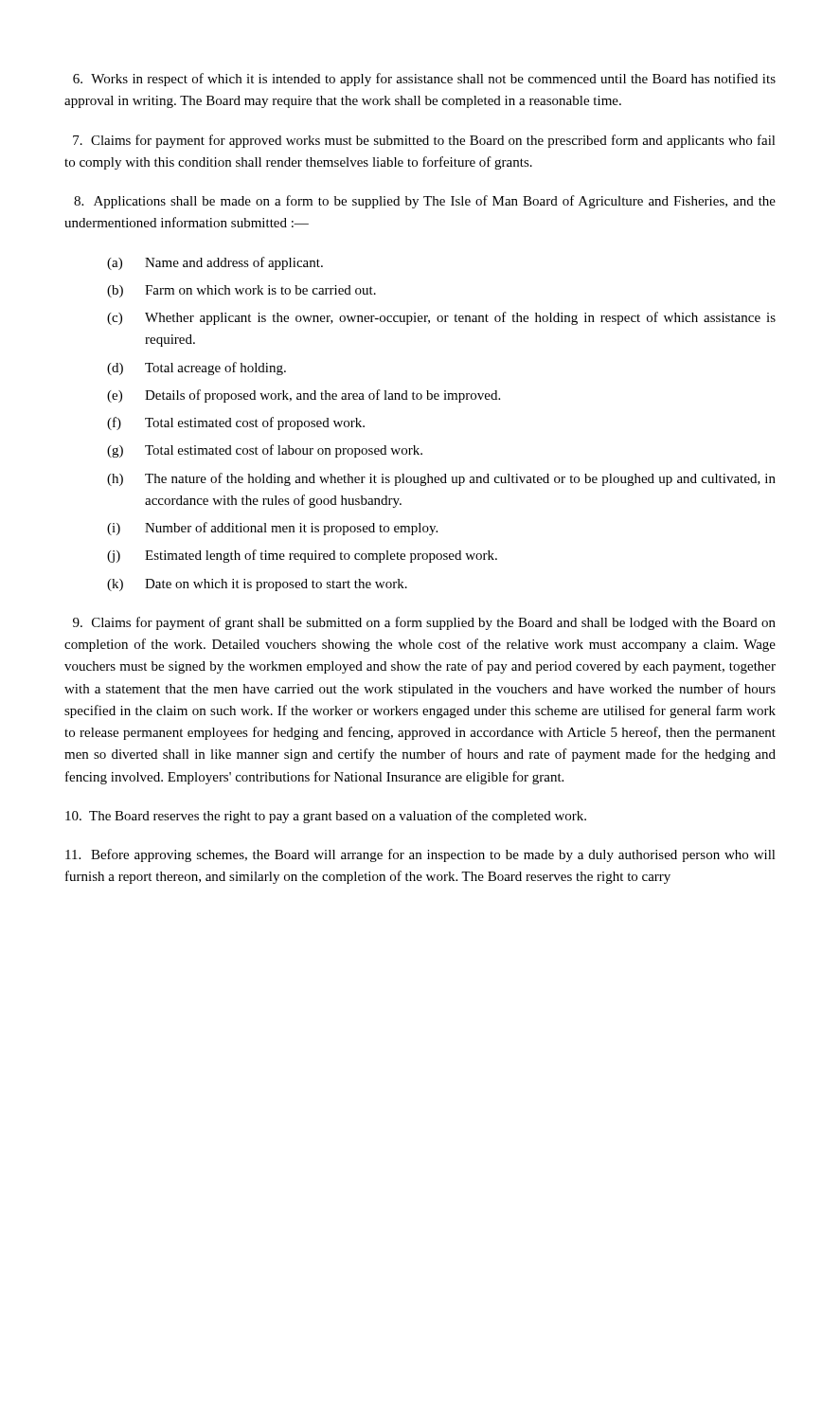Find the list item that reads "(a) Name and address of applicant."

[215, 263]
